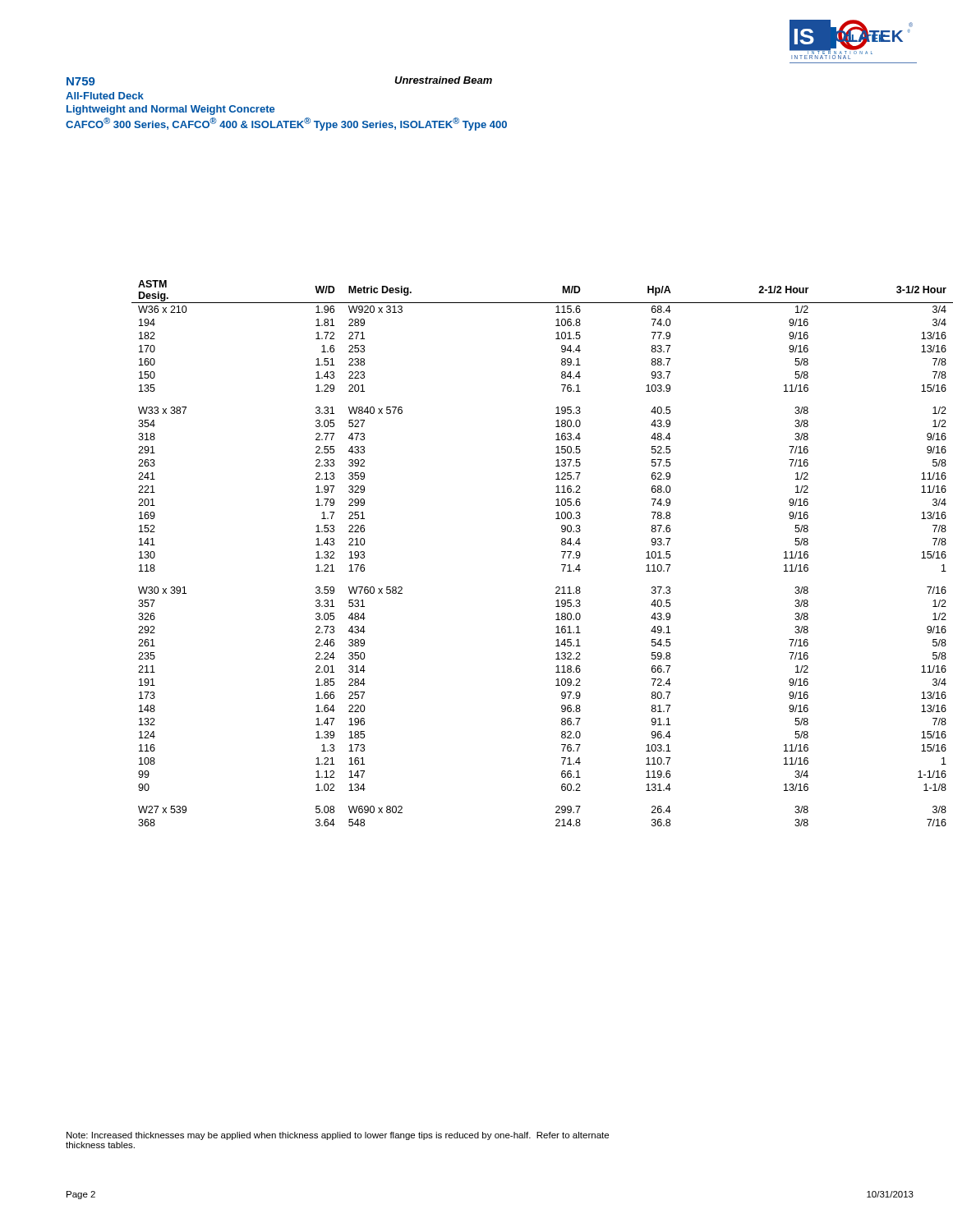Locate the section header that says "All-Fluted Deck"
This screenshot has height=1232, width=953.
105,96
